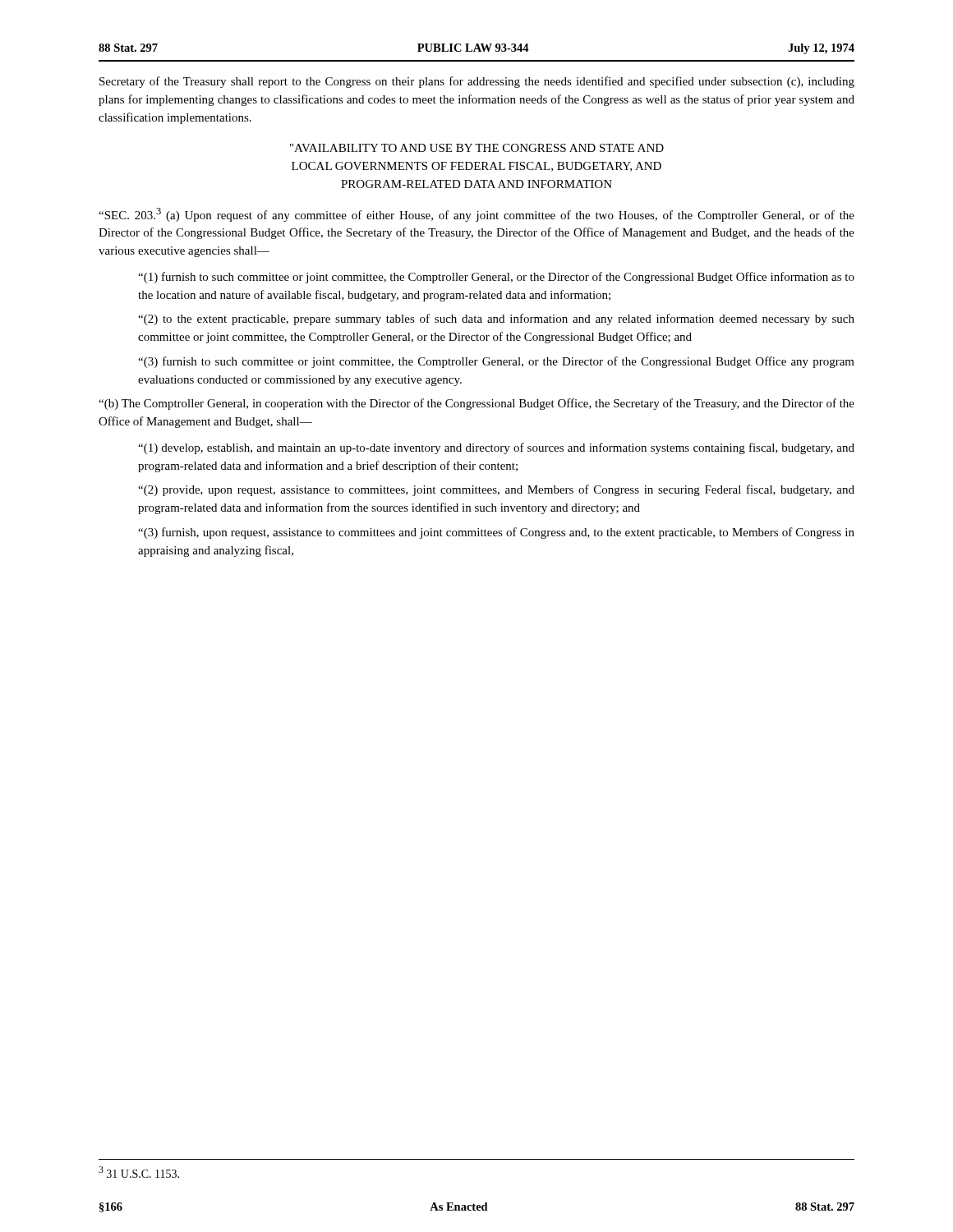Locate the element starting "“(1) furnish to such committee"
This screenshot has width=953, height=1232.
pyautogui.click(x=496, y=286)
